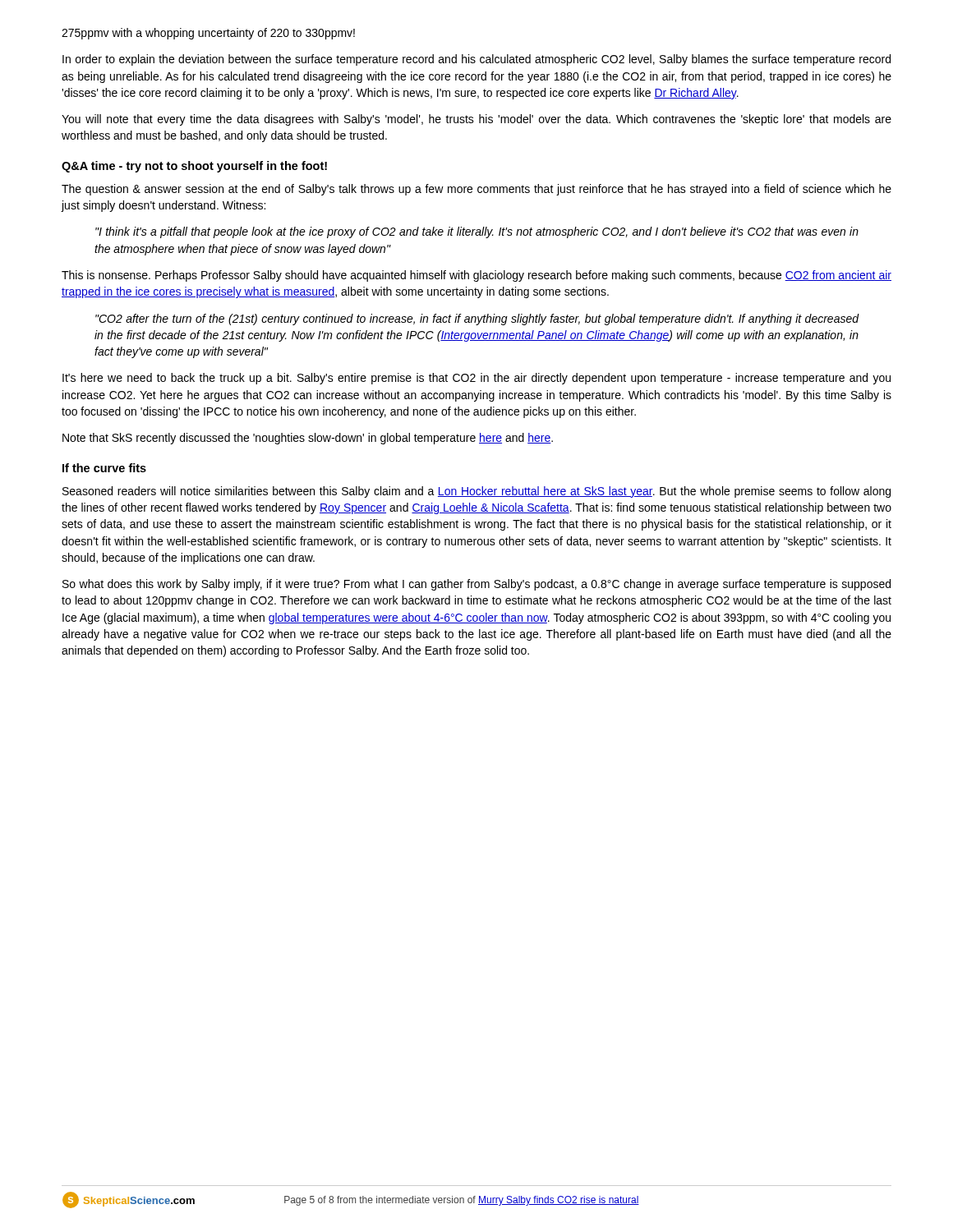Find the passage starting "So what does this work by Salby"
953x1232 pixels.
point(476,618)
